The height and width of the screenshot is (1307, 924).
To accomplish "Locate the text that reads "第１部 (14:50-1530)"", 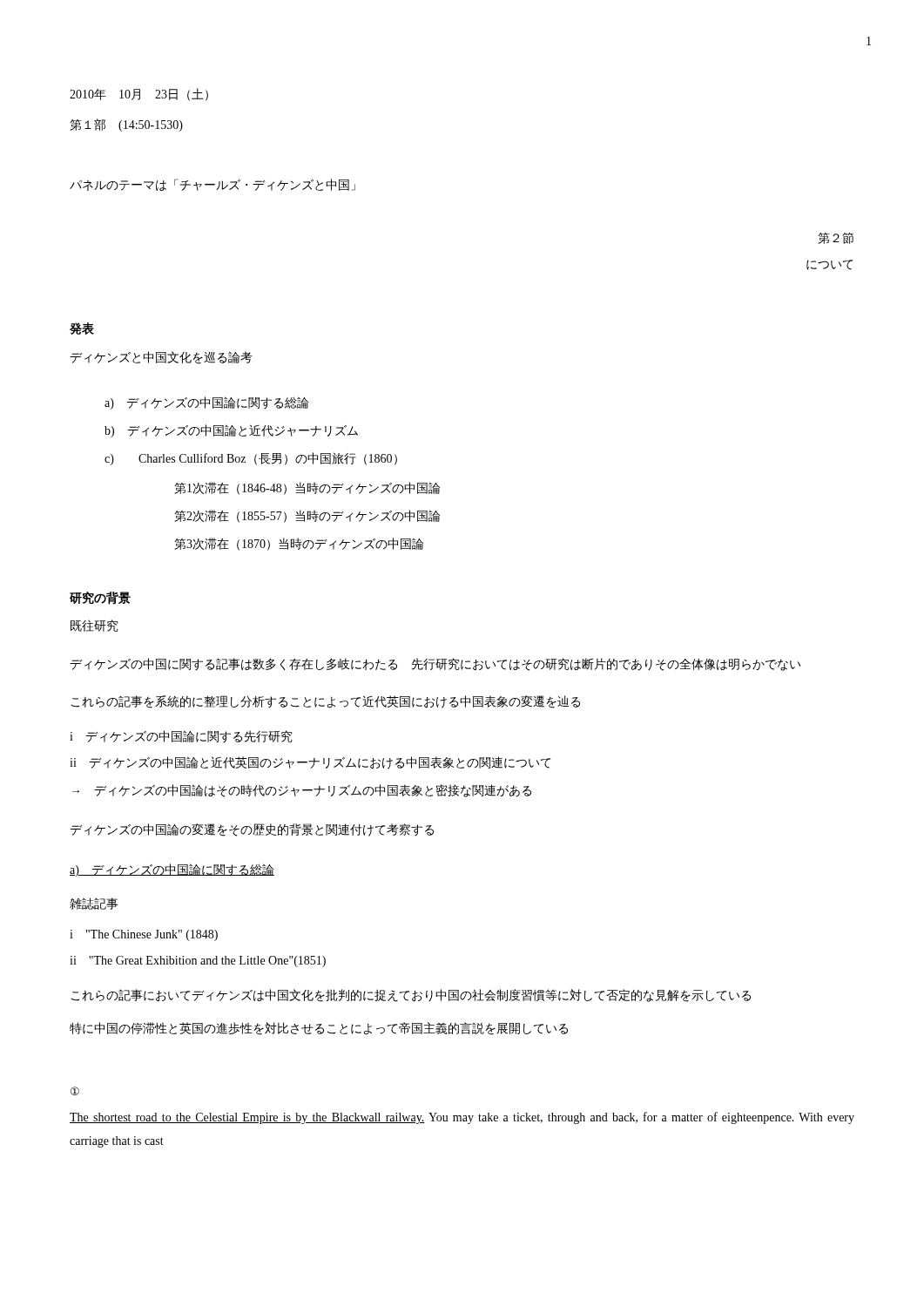I will coord(126,125).
